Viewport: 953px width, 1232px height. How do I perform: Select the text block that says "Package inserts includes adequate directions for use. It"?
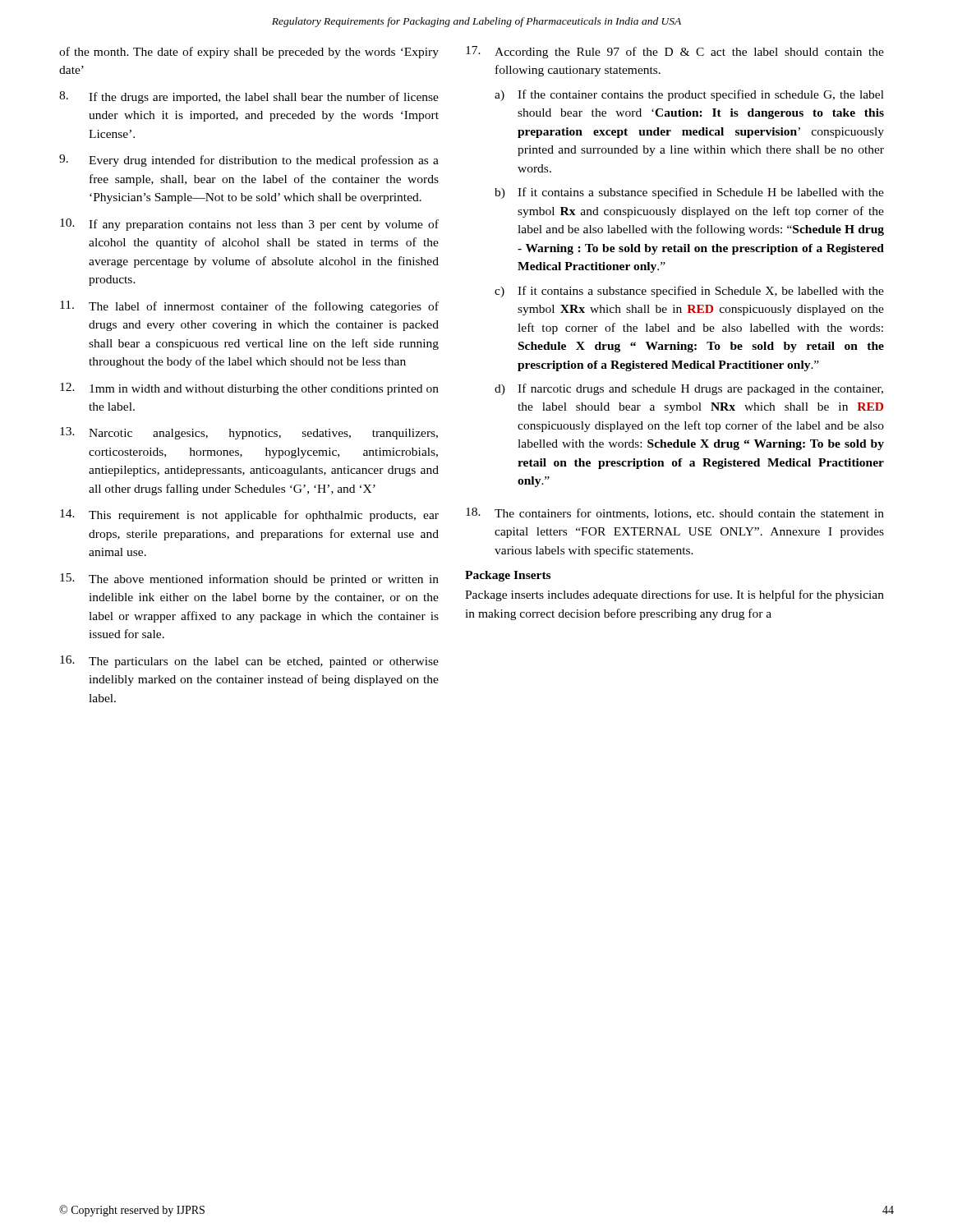pos(674,604)
